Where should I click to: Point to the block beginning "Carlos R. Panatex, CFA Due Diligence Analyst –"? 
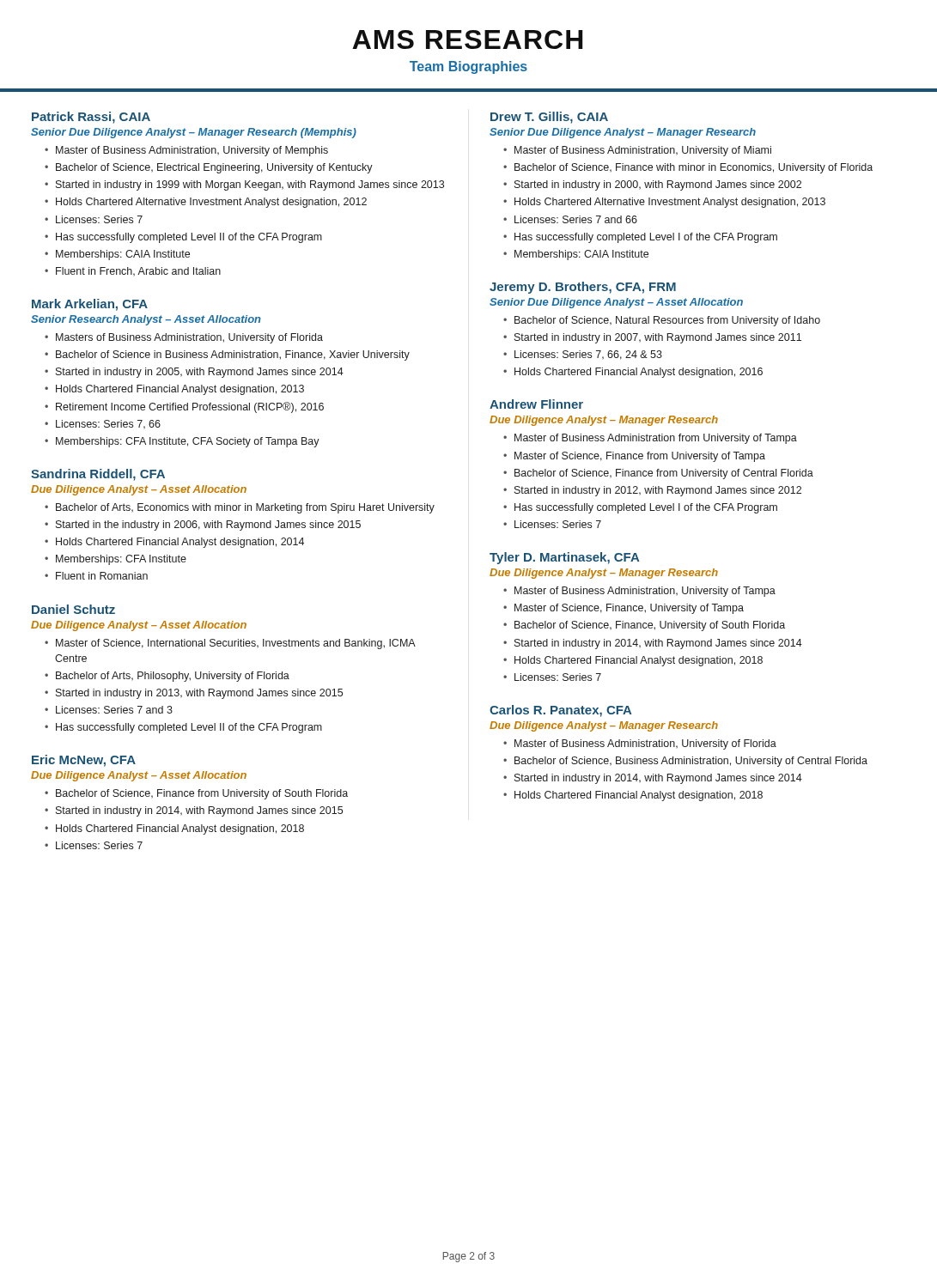pos(698,753)
